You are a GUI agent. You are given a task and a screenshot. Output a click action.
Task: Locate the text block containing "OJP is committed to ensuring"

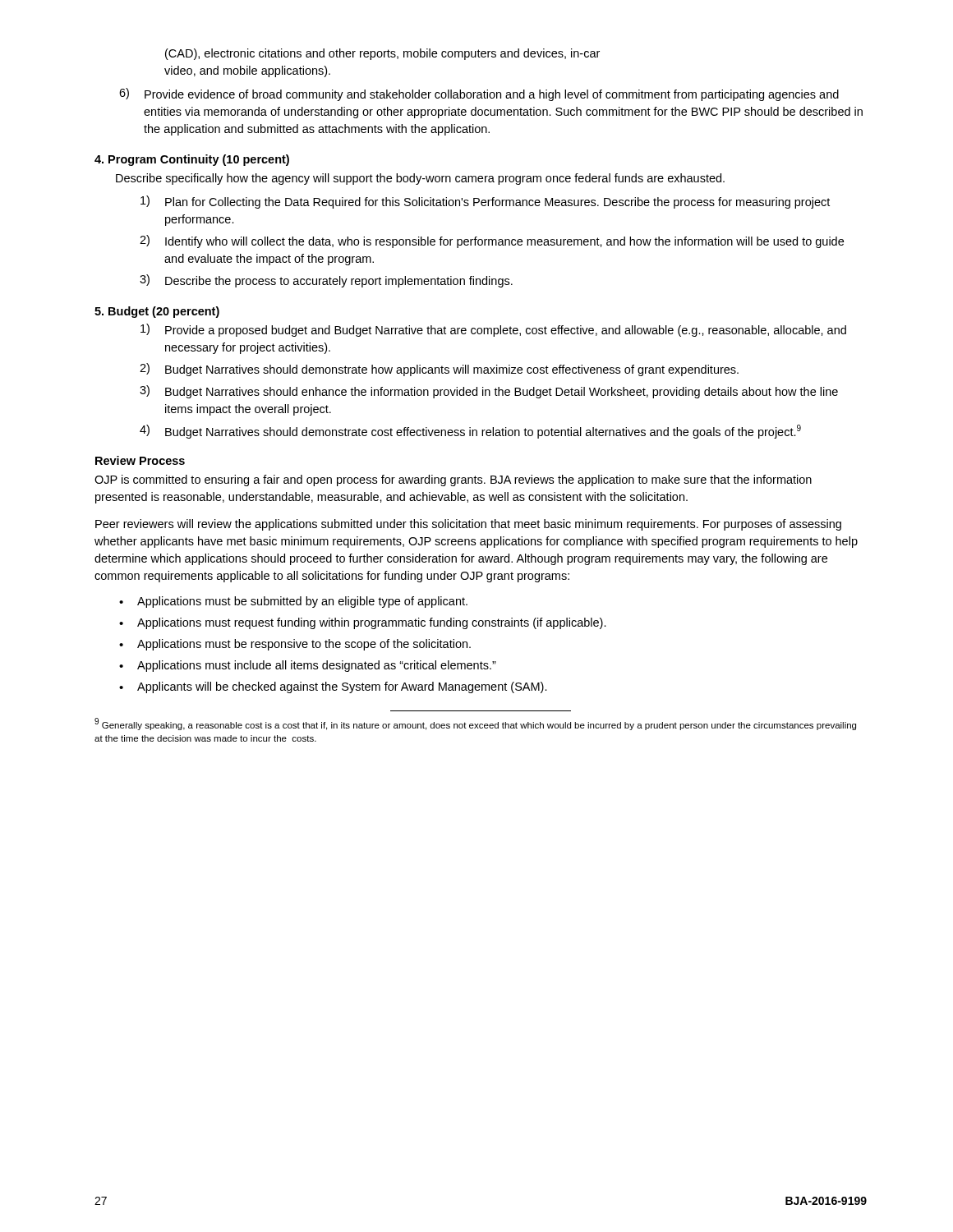coord(453,488)
